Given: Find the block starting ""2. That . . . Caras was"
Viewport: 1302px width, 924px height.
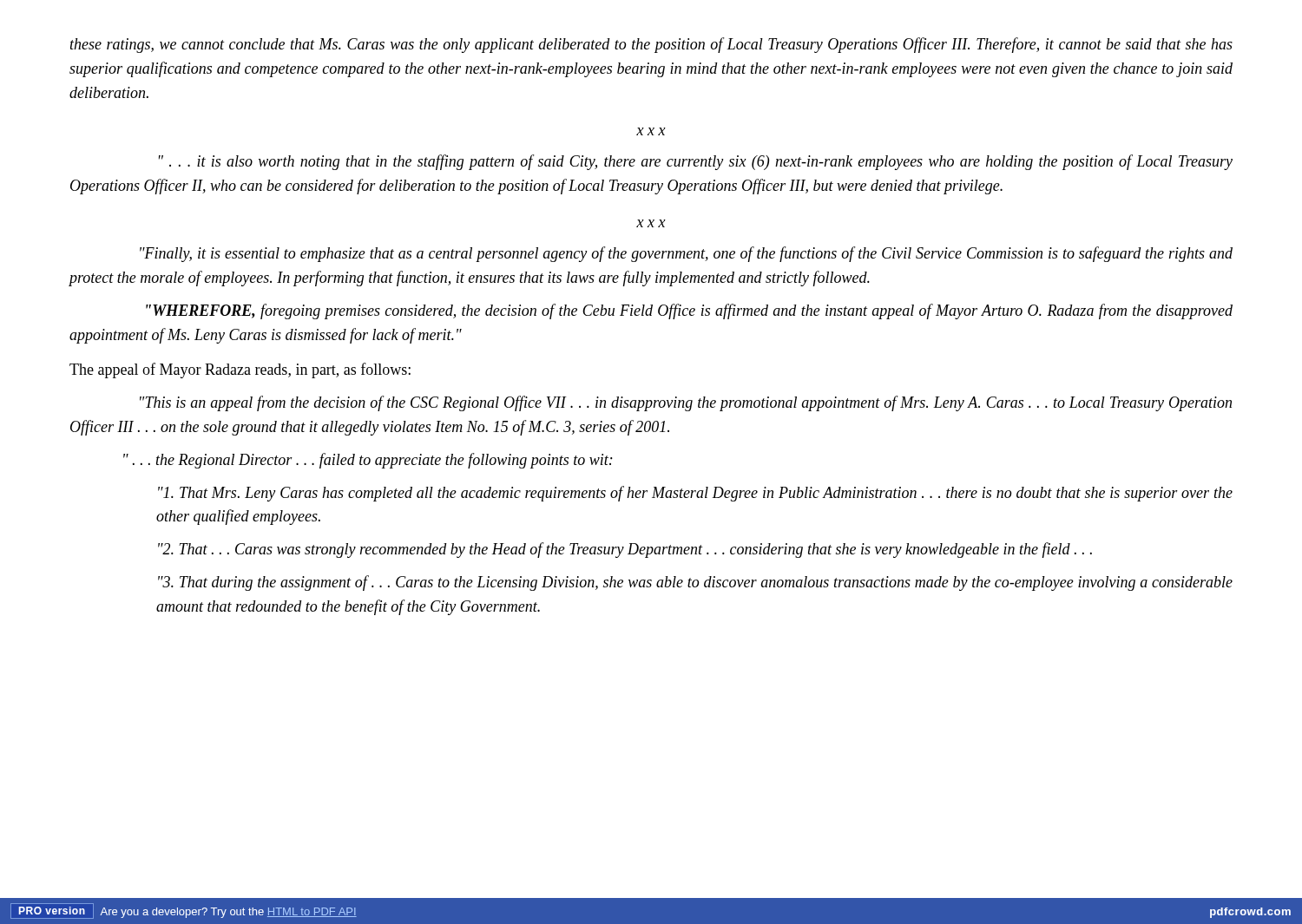Looking at the screenshot, I should (625, 550).
